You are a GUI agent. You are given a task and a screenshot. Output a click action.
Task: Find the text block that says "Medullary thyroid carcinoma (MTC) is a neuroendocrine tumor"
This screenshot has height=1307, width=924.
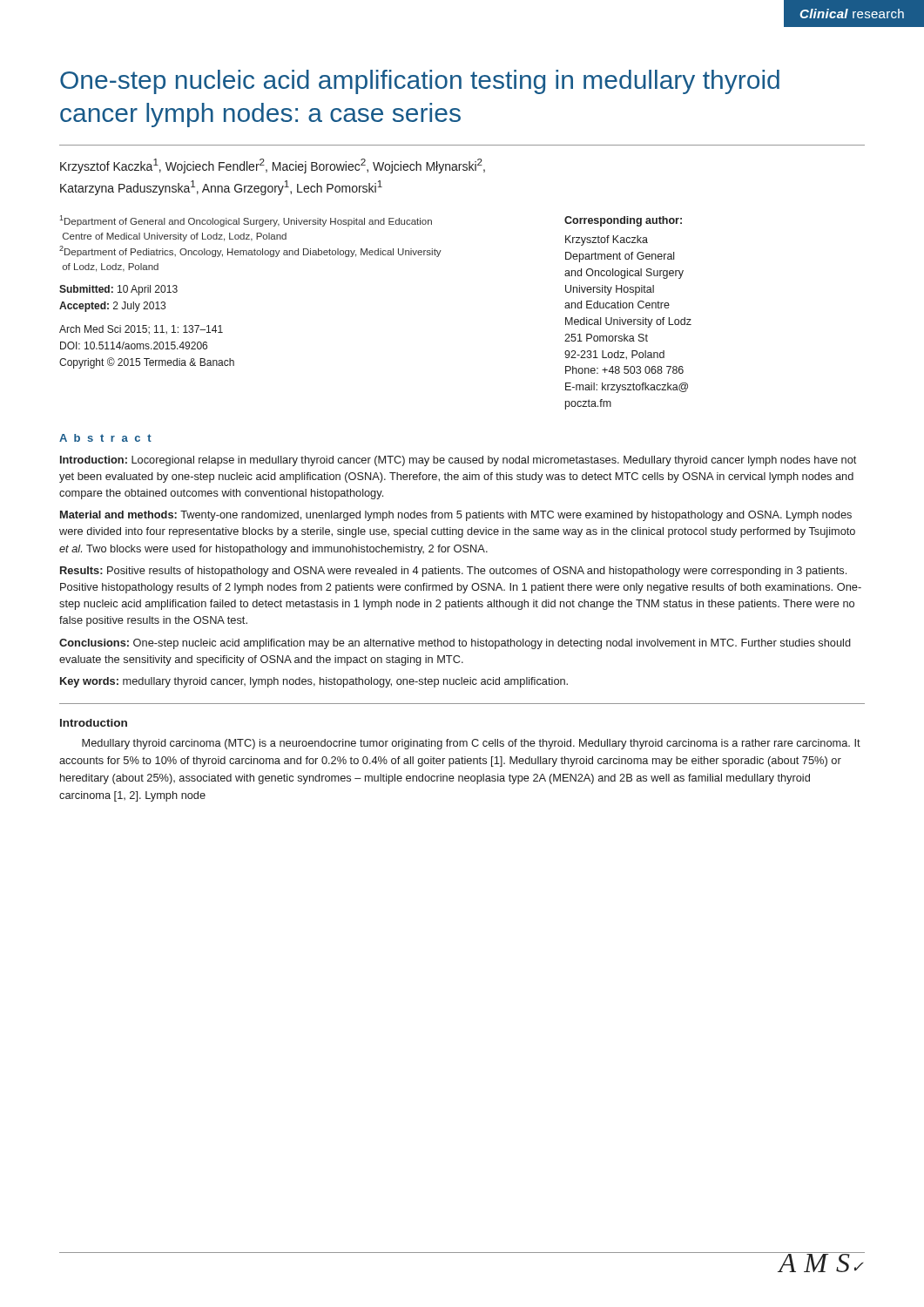pos(462,769)
